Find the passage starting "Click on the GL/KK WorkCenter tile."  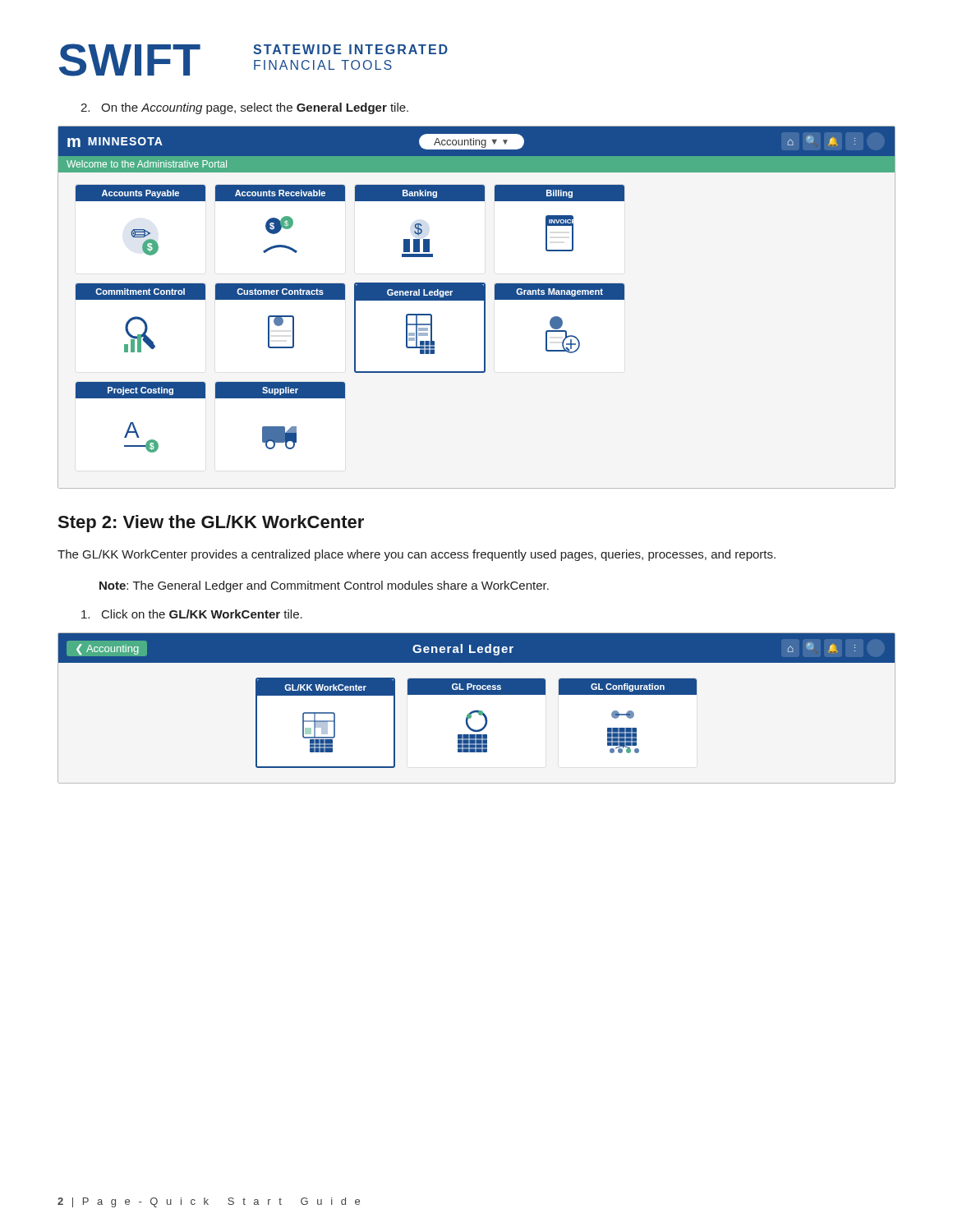[x=192, y=614]
